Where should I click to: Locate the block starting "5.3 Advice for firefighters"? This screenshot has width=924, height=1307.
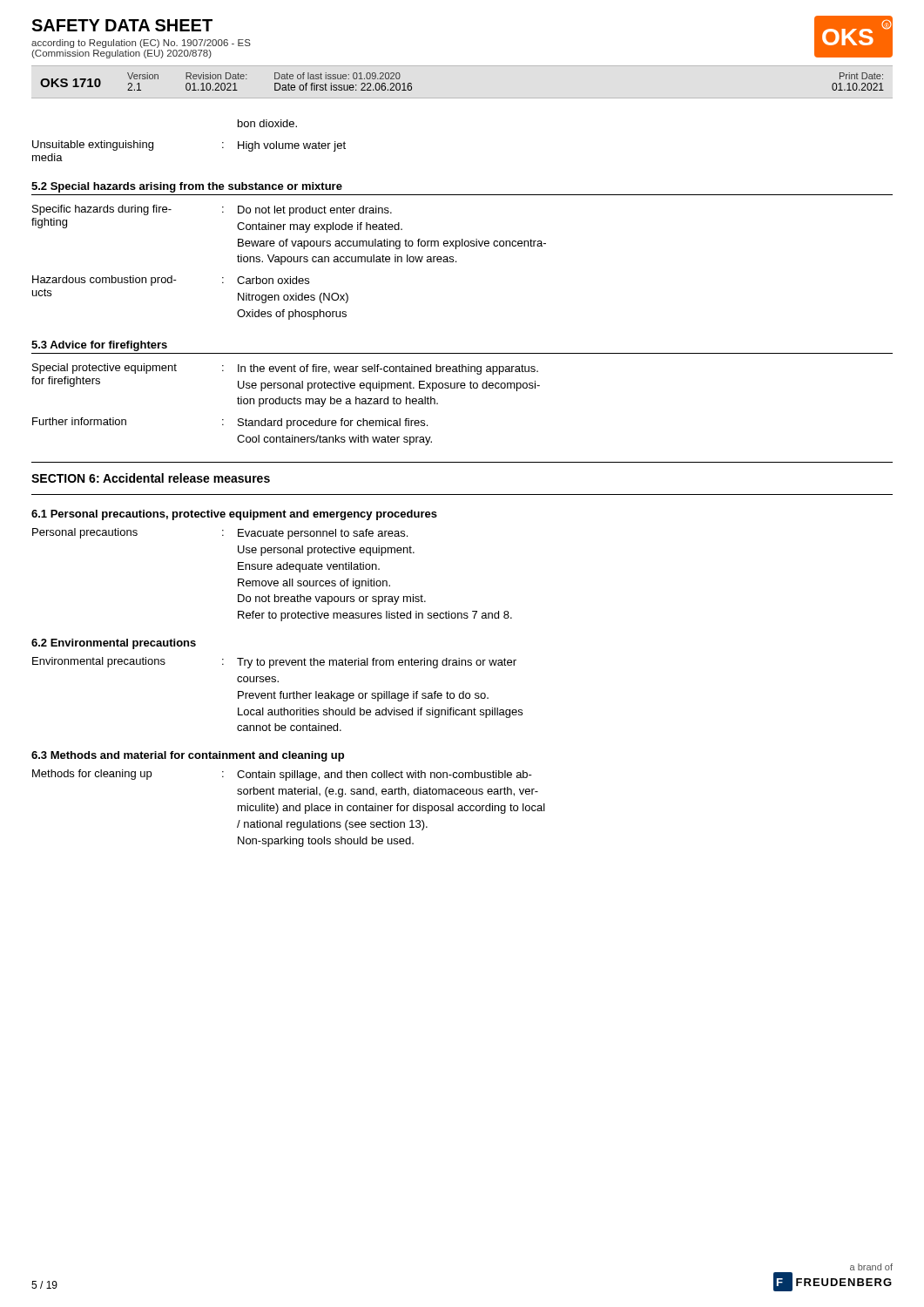pyautogui.click(x=99, y=344)
